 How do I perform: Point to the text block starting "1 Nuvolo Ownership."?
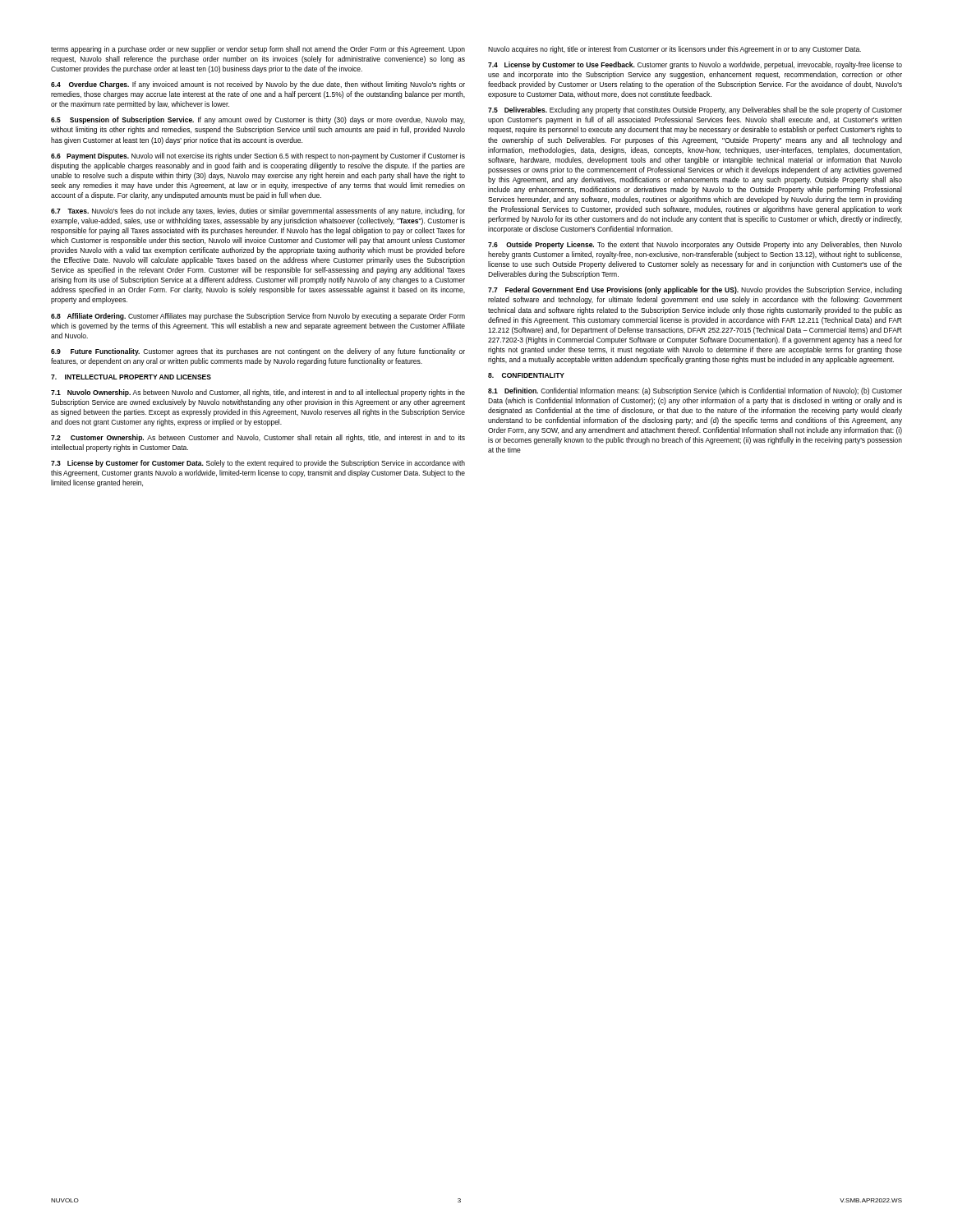point(258,407)
